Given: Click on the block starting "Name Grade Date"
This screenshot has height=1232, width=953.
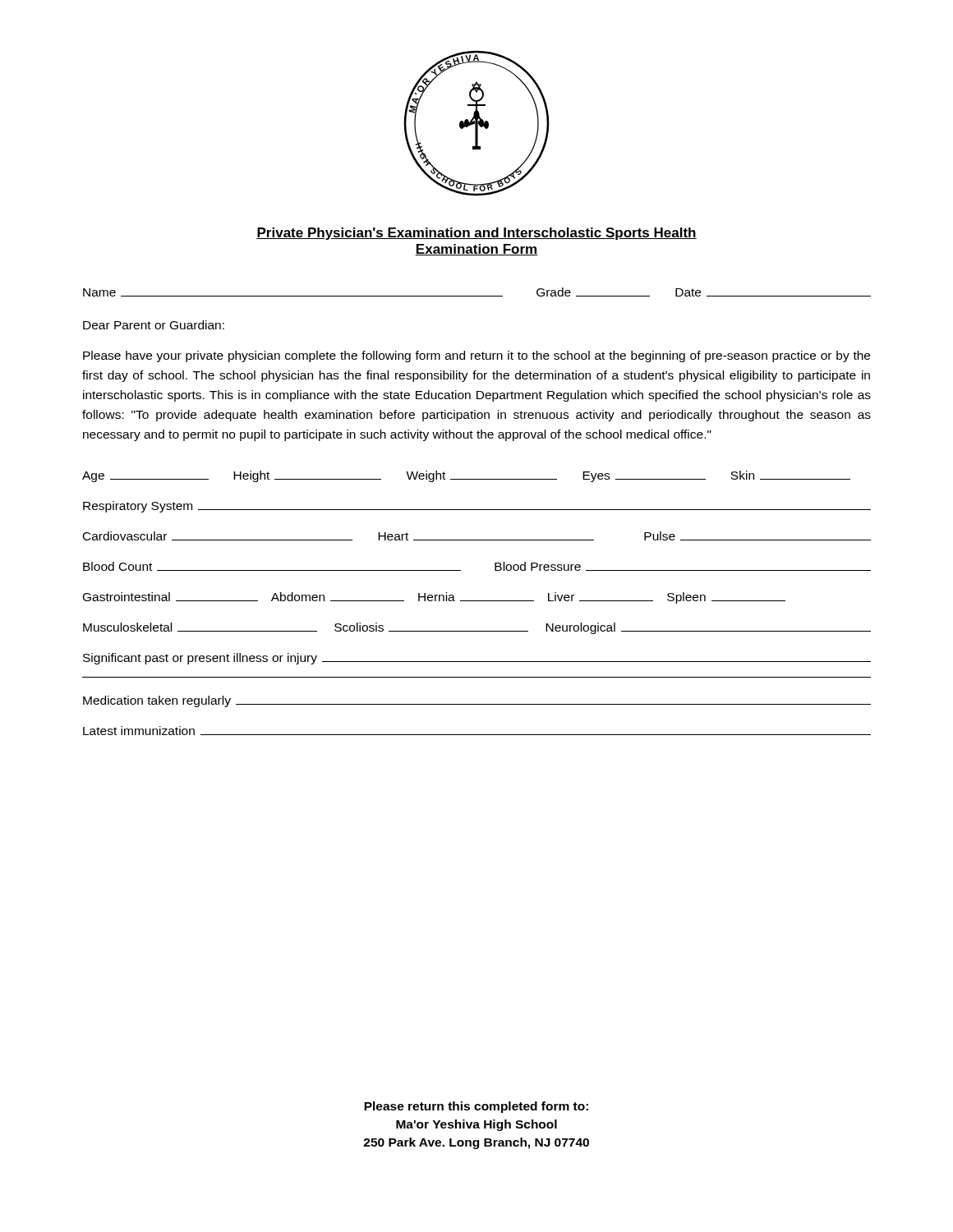Looking at the screenshot, I should pos(476,290).
